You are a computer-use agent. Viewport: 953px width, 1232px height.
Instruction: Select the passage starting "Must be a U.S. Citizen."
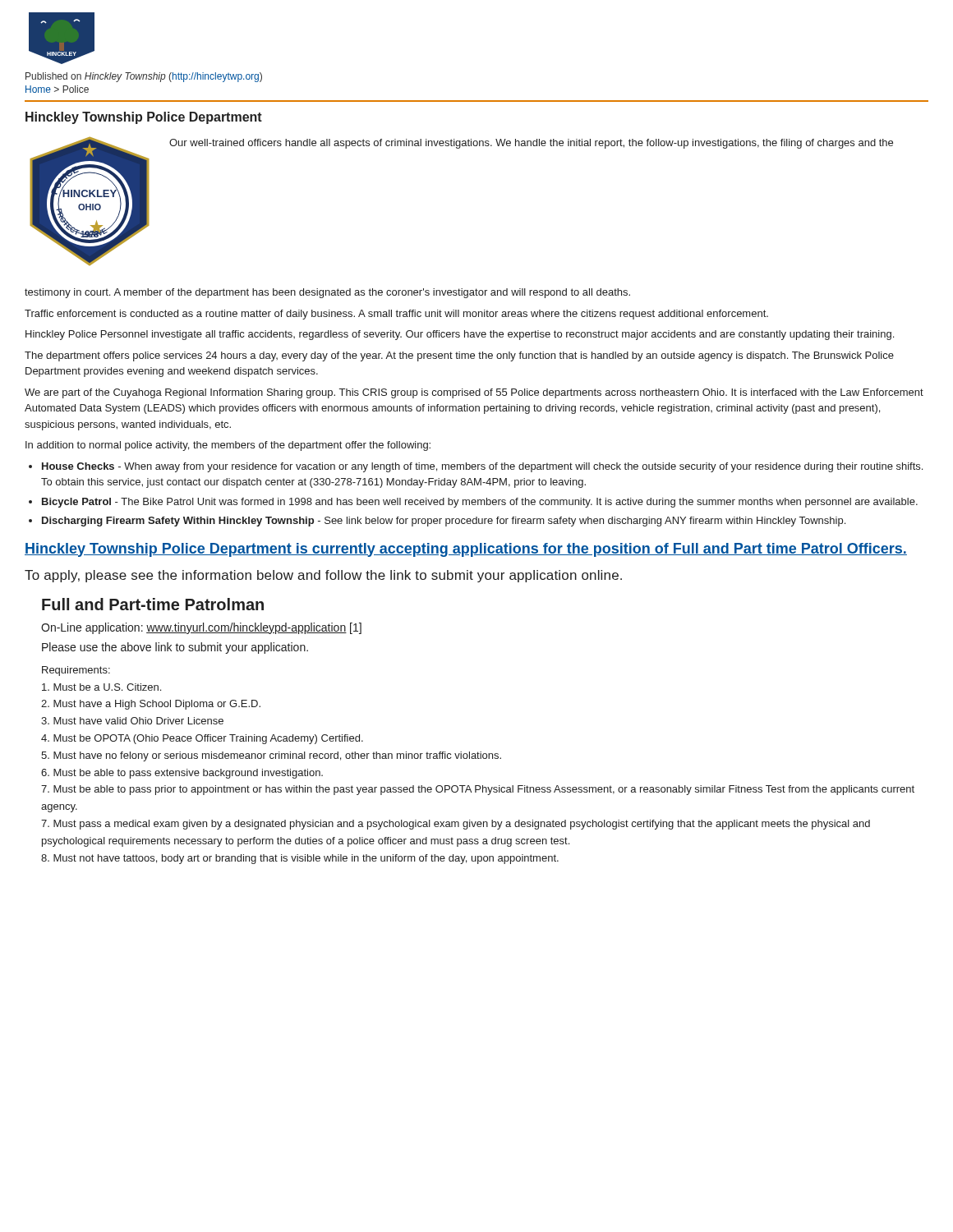(x=102, y=687)
